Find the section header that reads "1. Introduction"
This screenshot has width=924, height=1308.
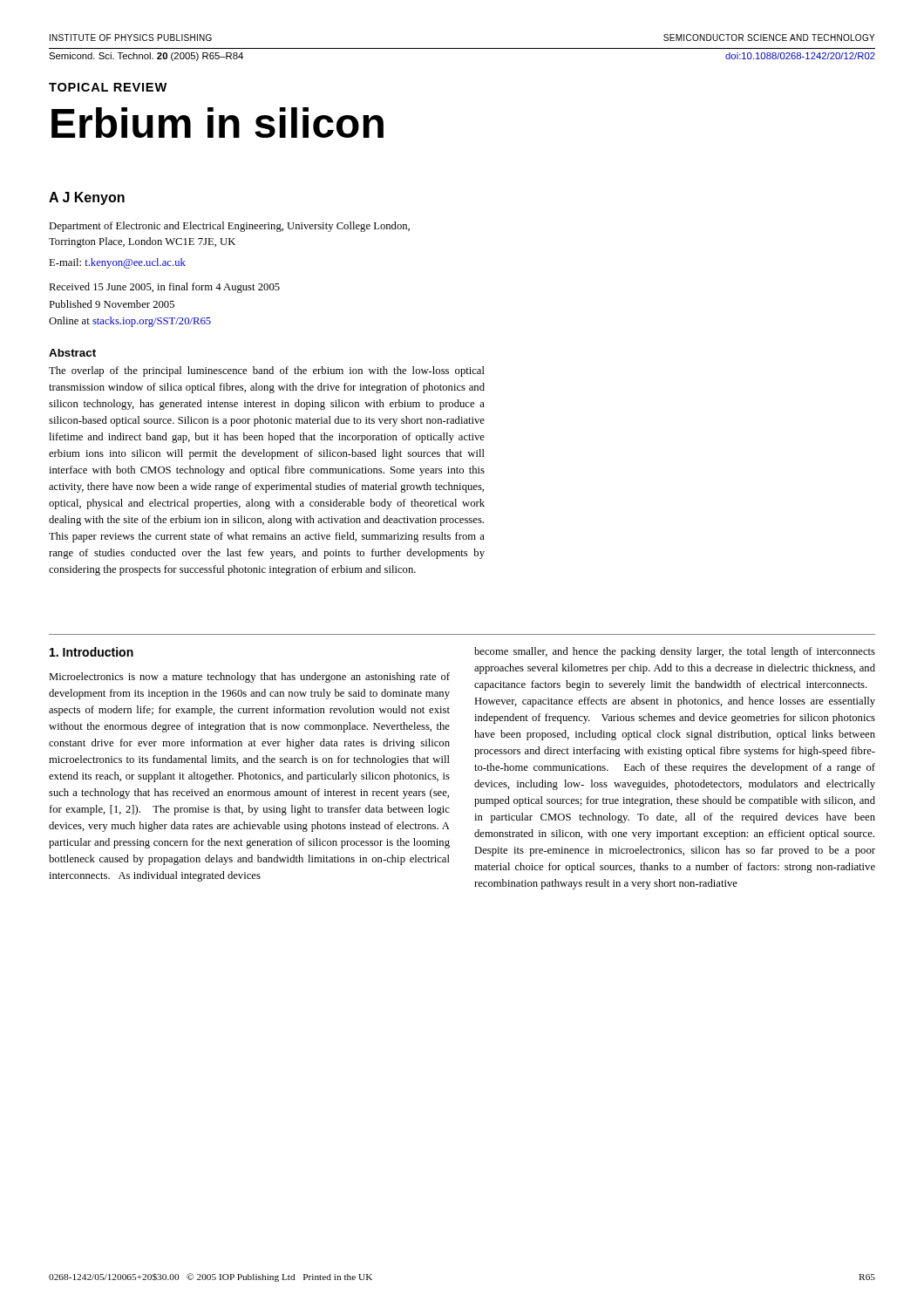pyautogui.click(x=91, y=652)
